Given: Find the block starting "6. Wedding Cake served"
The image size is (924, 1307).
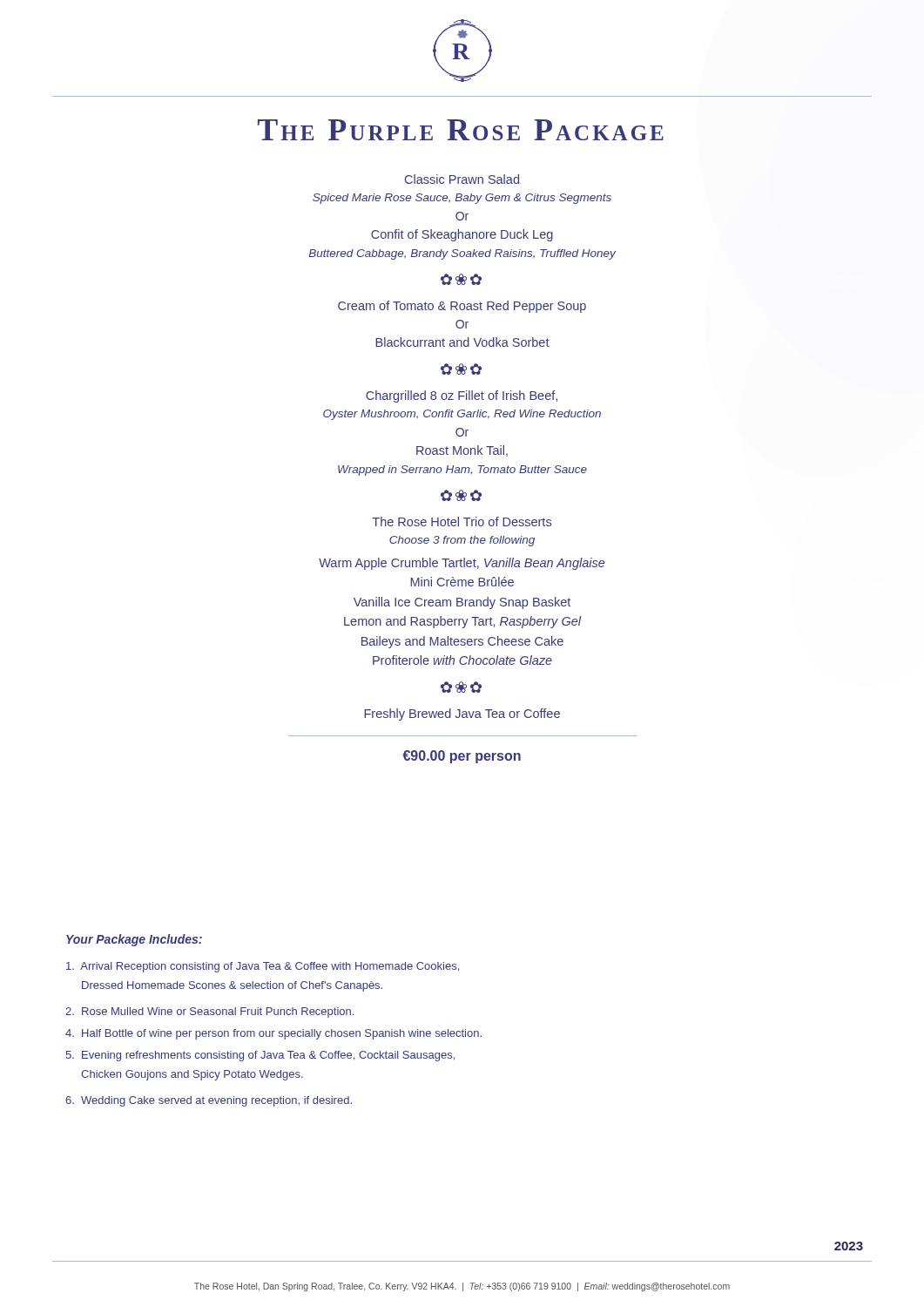Looking at the screenshot, I should 209,1100.
